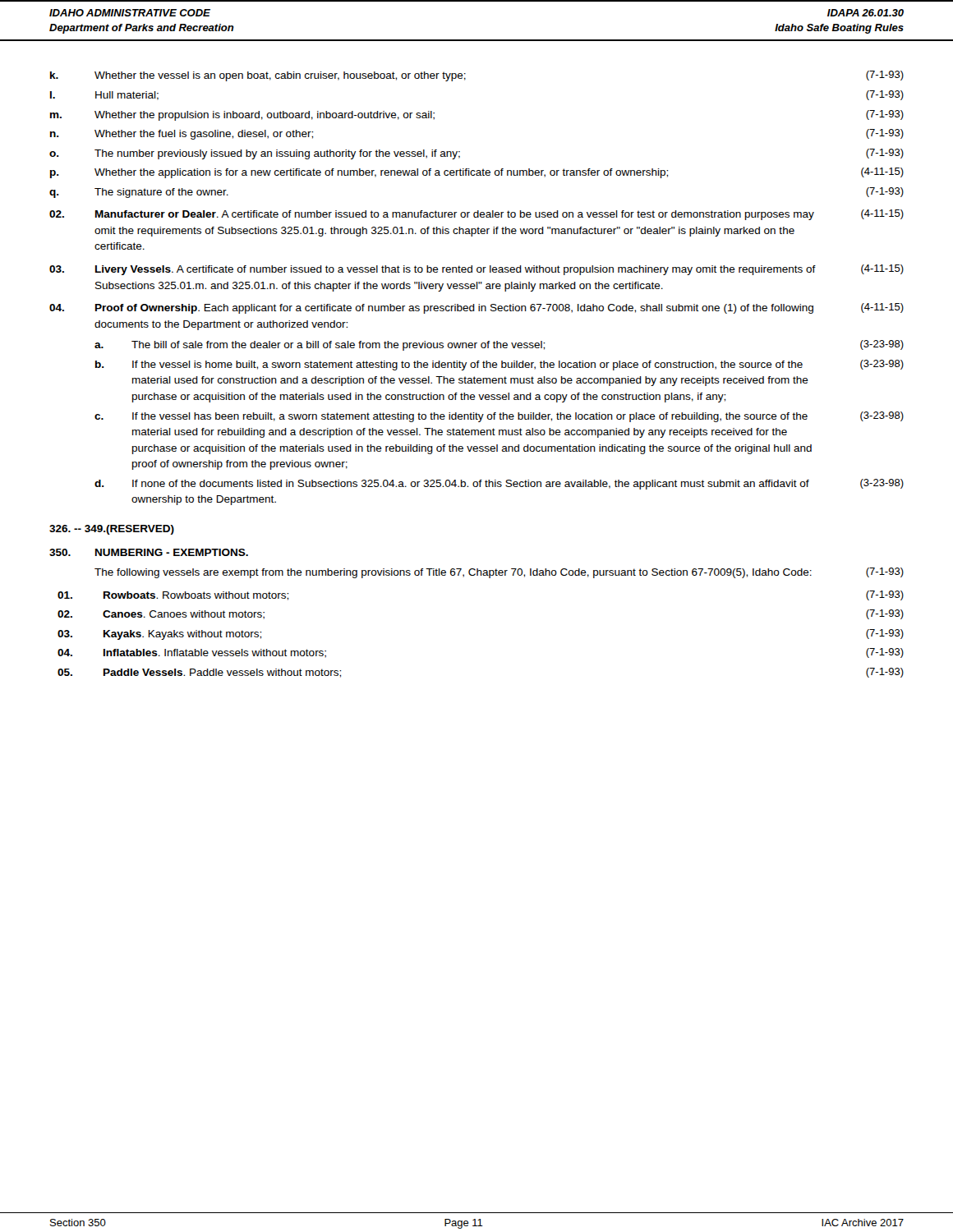Viewport: 953px width, 1232px height.
Task: Point to the block beginning "p. Whether the application"
Action: pyautogui.click(x=476, y=172)
